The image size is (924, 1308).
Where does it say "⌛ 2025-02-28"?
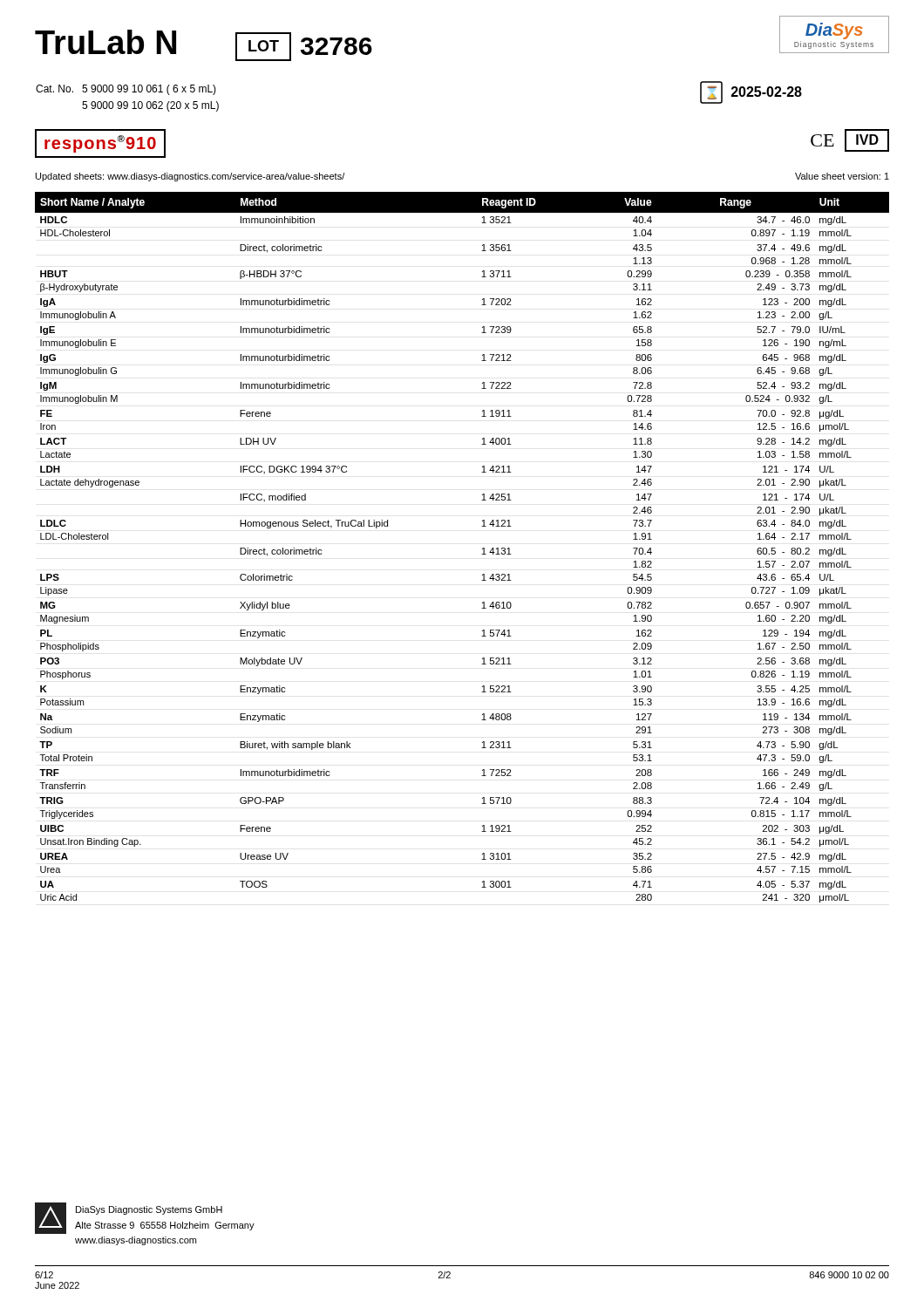point(751,92)
